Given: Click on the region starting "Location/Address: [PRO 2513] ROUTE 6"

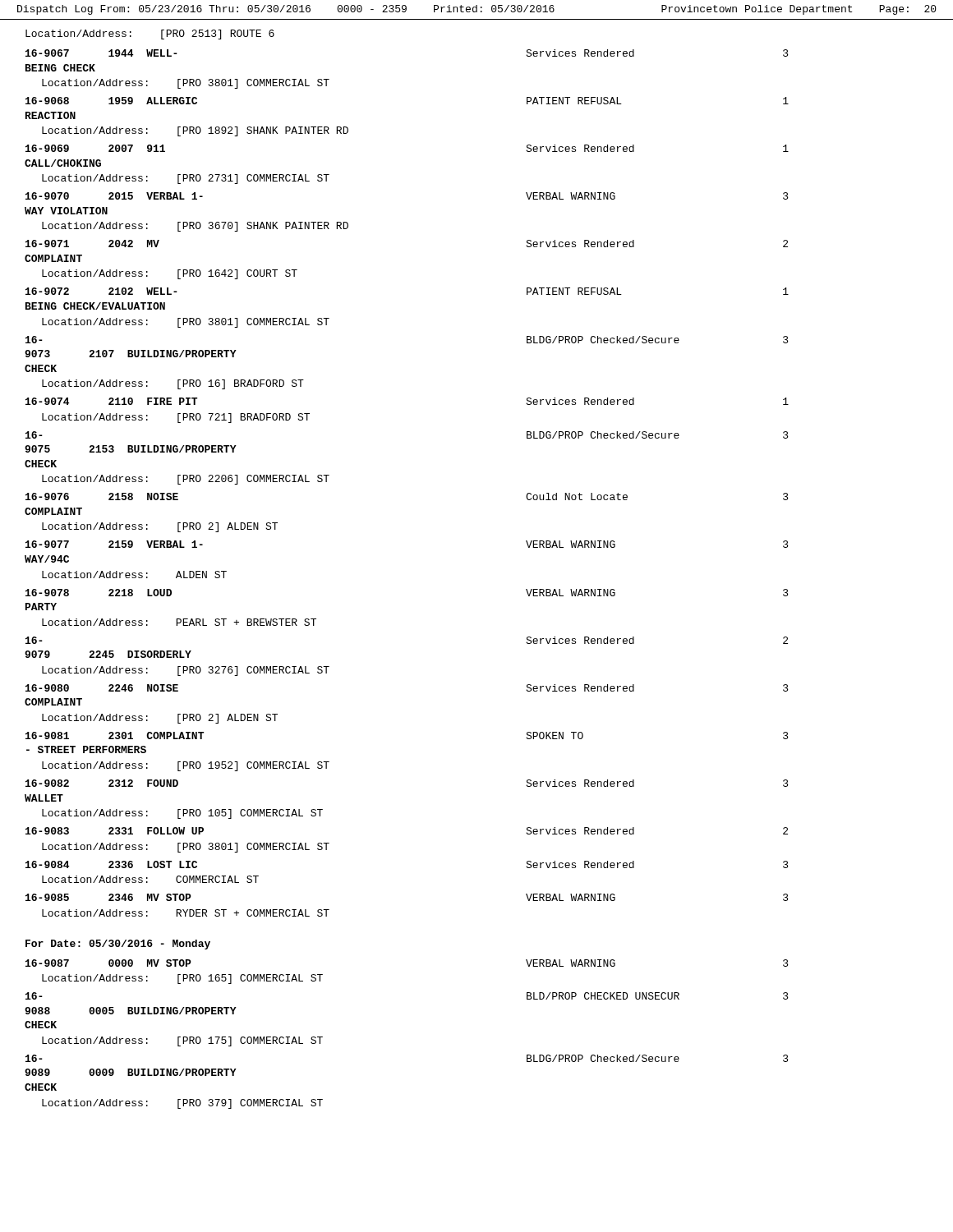Looking at the screenshot, I should (x=150, y=34).
